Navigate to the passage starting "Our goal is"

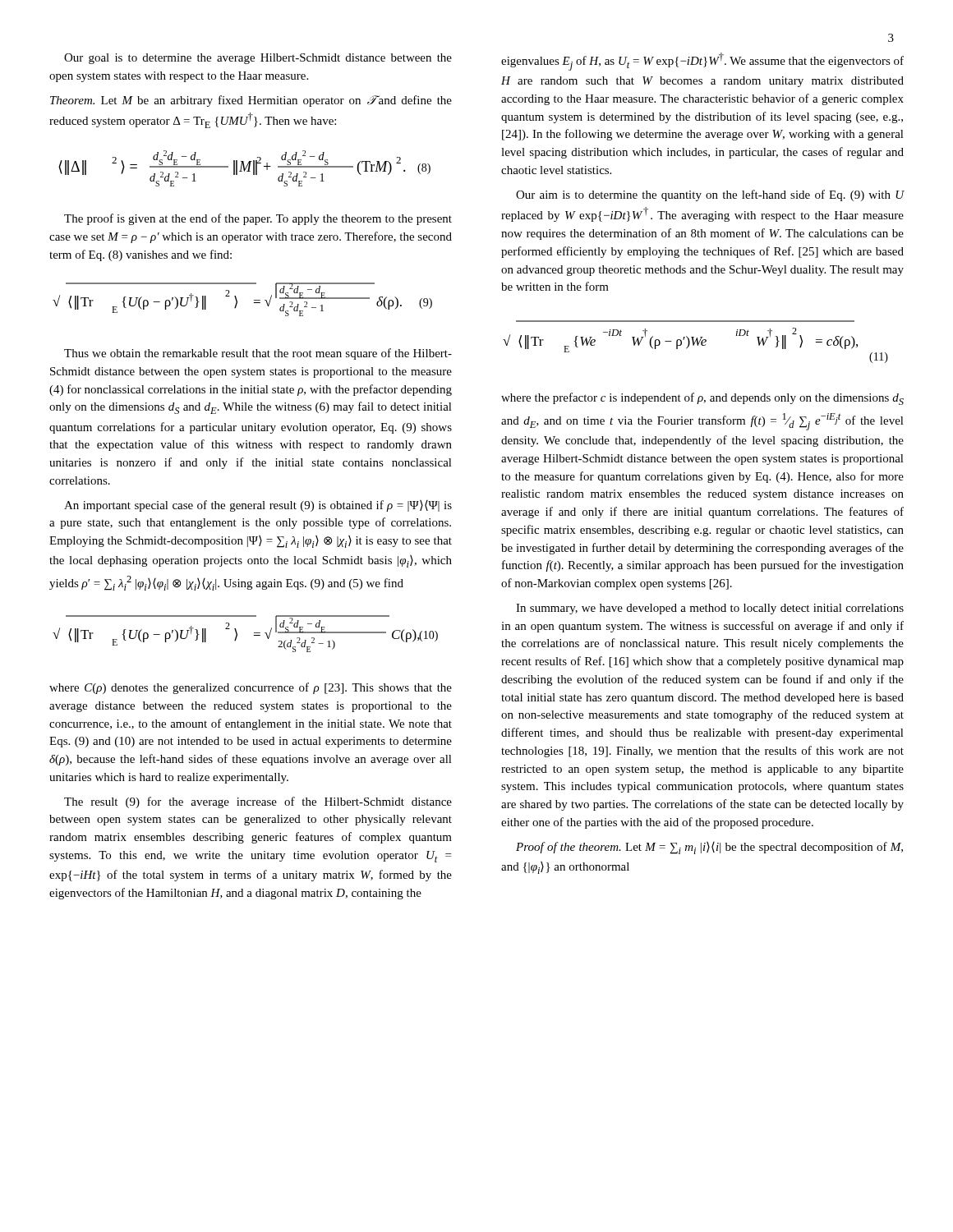(x=251, y=67)
